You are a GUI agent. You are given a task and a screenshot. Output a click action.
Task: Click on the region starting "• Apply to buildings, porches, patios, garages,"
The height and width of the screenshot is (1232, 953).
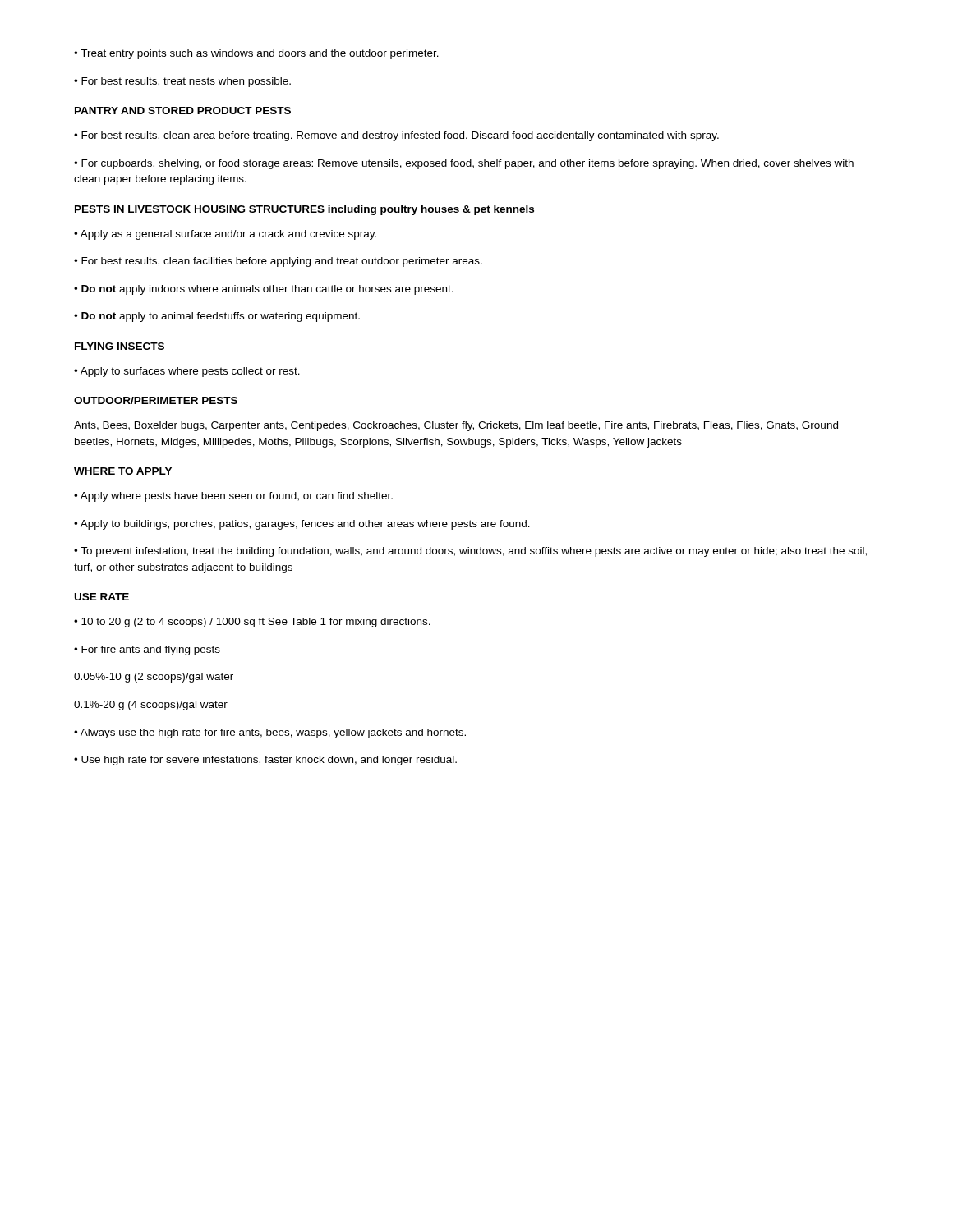302,523
